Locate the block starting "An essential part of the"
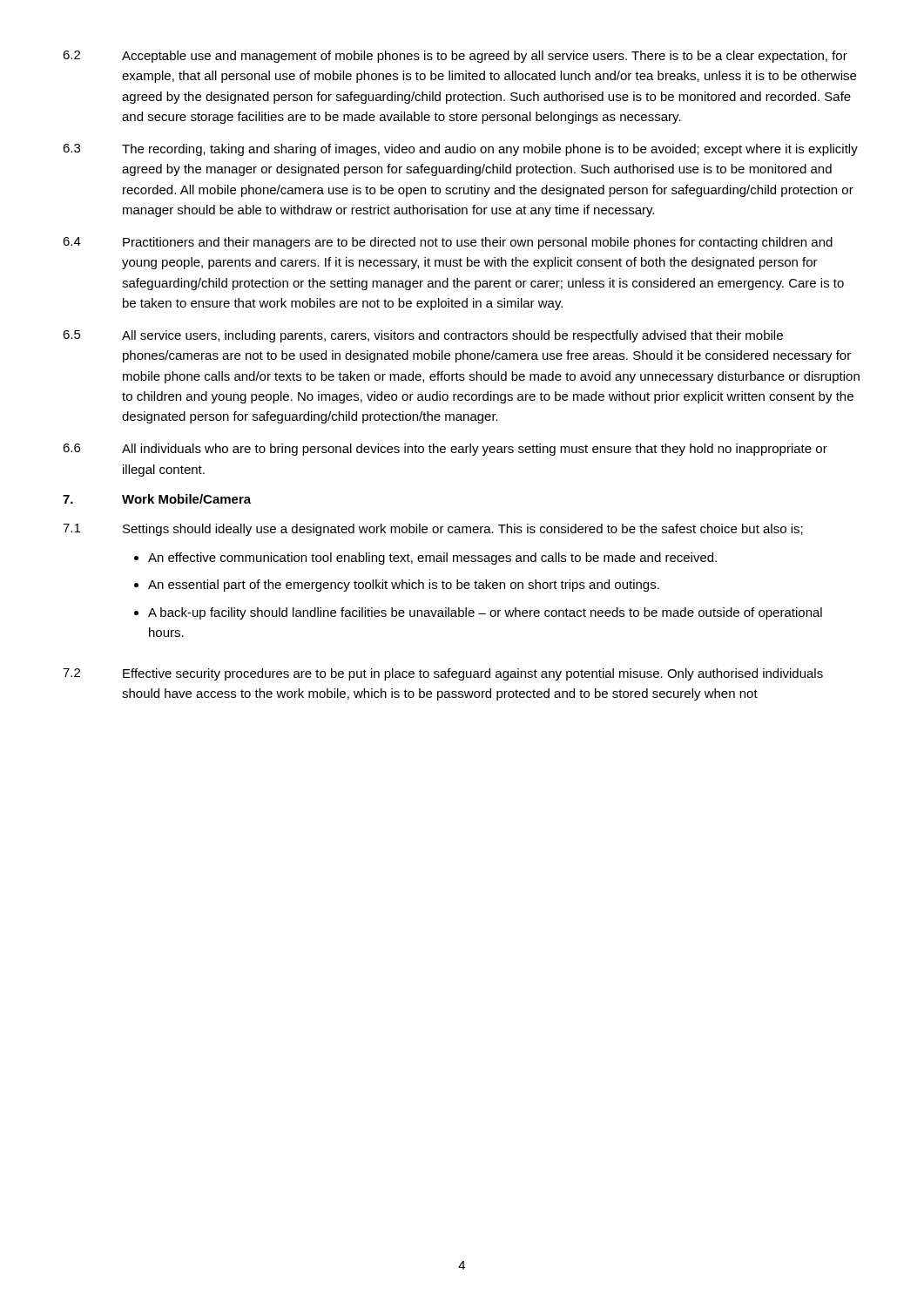This screenshot has height=1307, width=924. [x=404, y=584]
